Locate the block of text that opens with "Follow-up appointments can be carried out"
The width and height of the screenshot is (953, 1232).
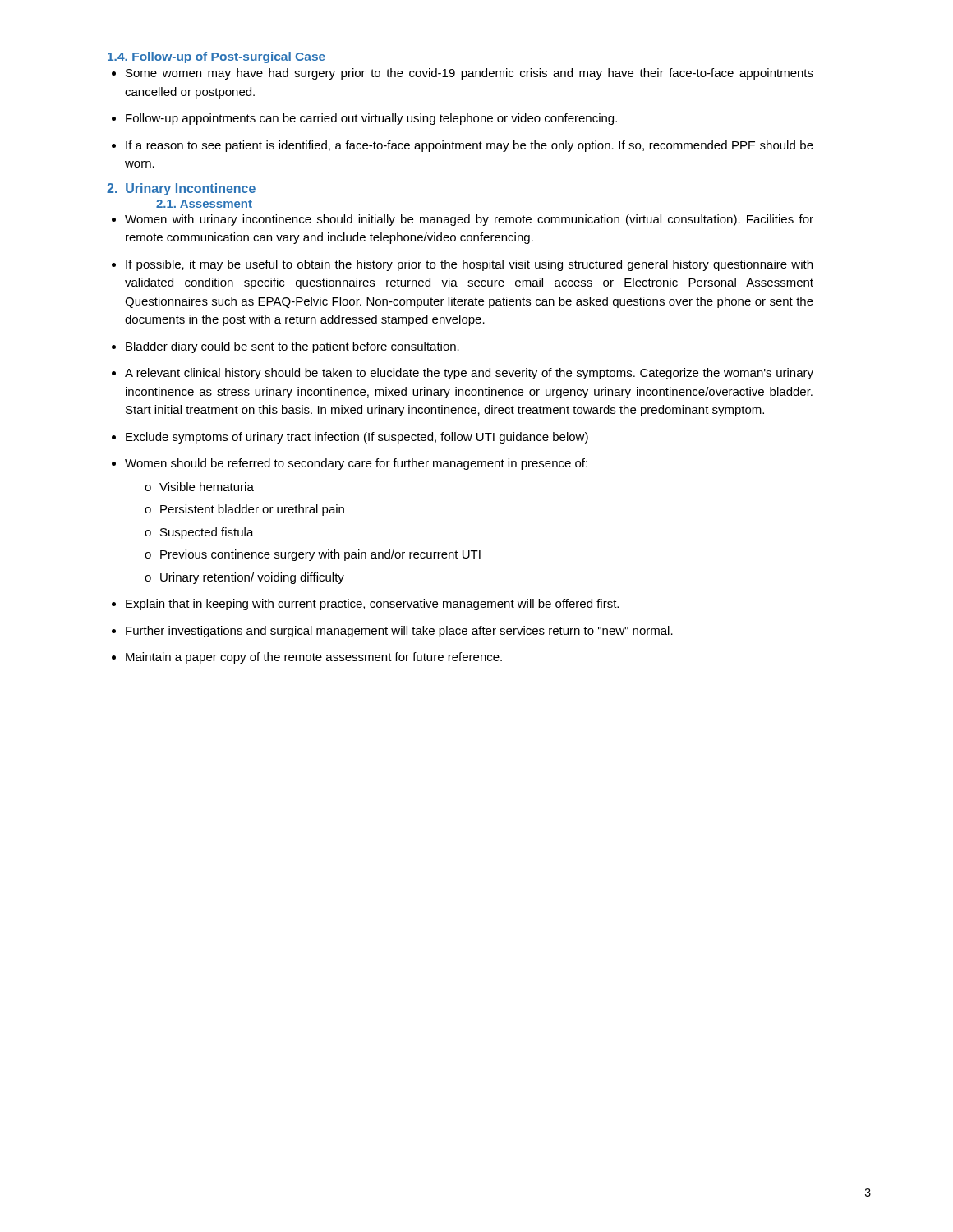pos(469,119)
